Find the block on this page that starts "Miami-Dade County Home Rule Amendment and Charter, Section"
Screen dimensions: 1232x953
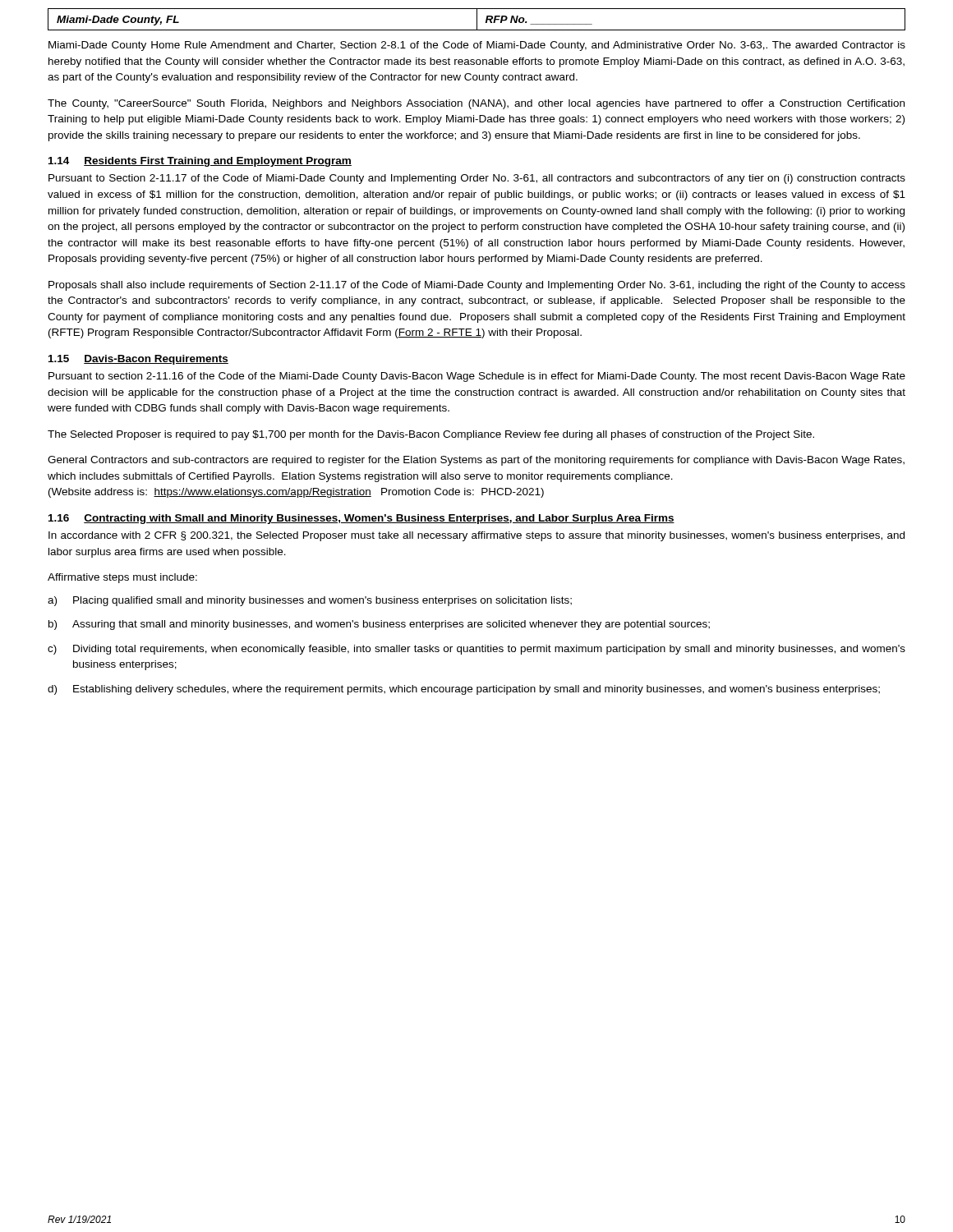[476, 61]
